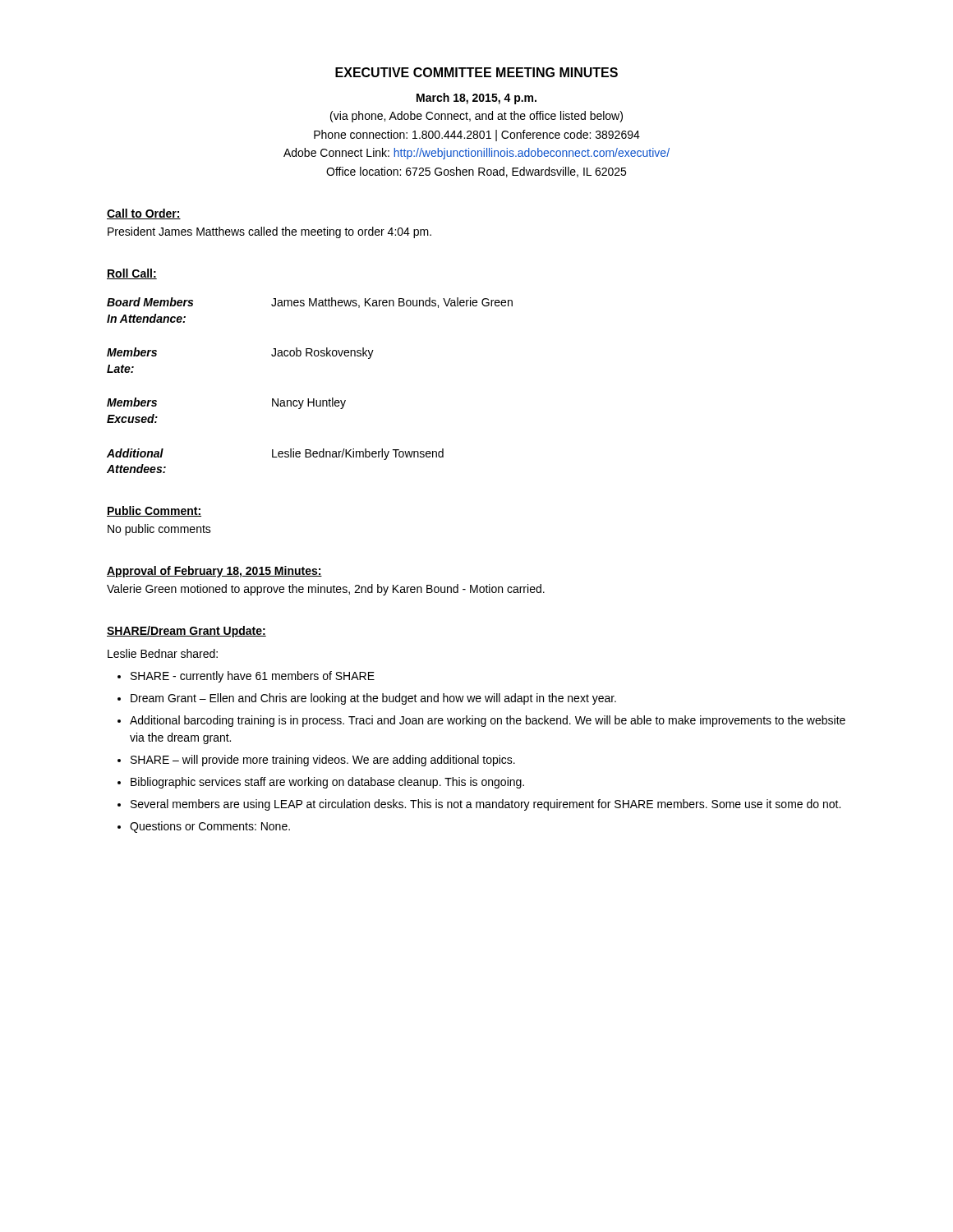
Task: Navigate to the text starting "MembersExcused: Nancy Huntley"
Action: coord(131,403)
